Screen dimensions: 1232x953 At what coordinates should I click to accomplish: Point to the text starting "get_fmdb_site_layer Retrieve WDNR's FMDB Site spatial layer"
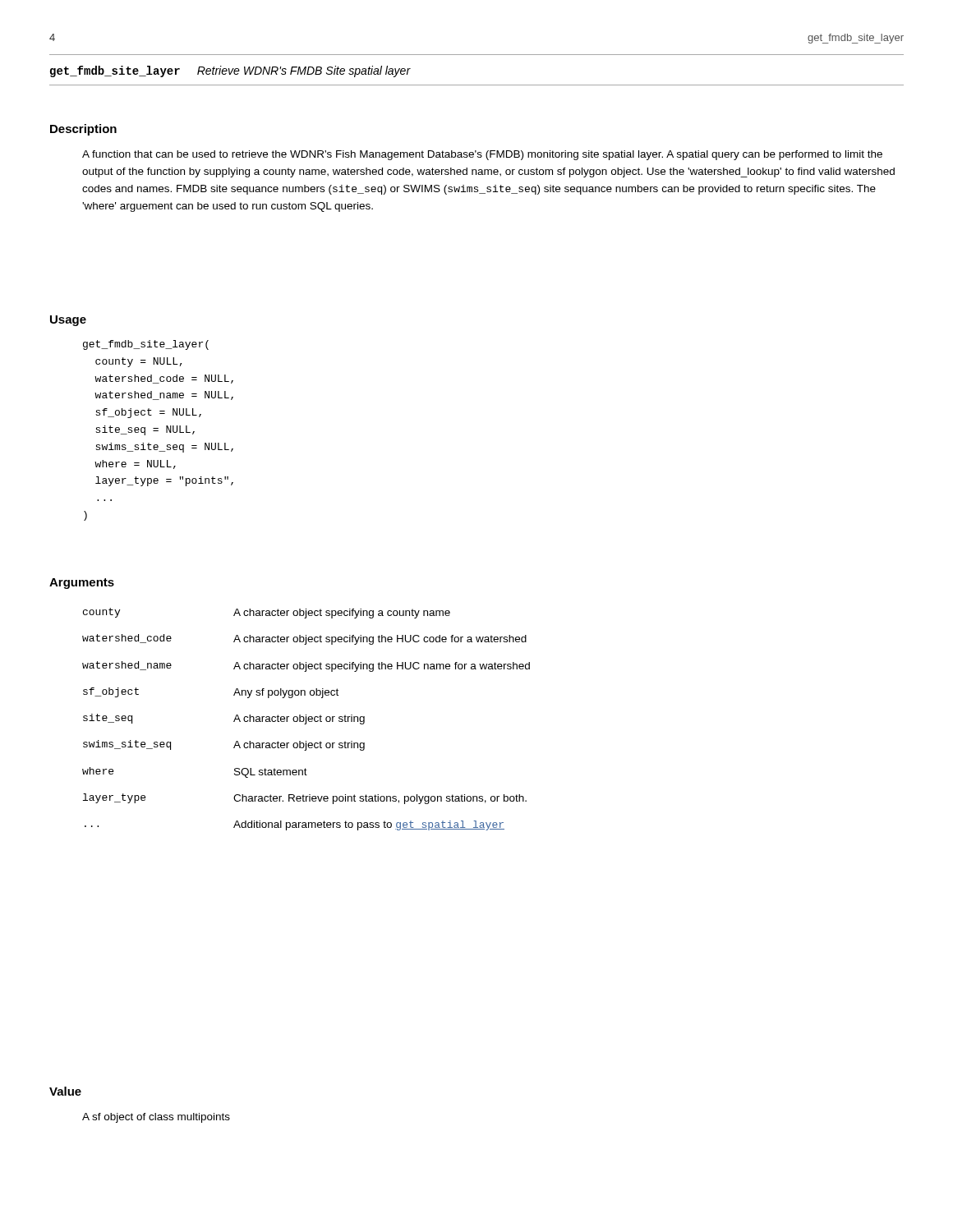coord(476,74)
